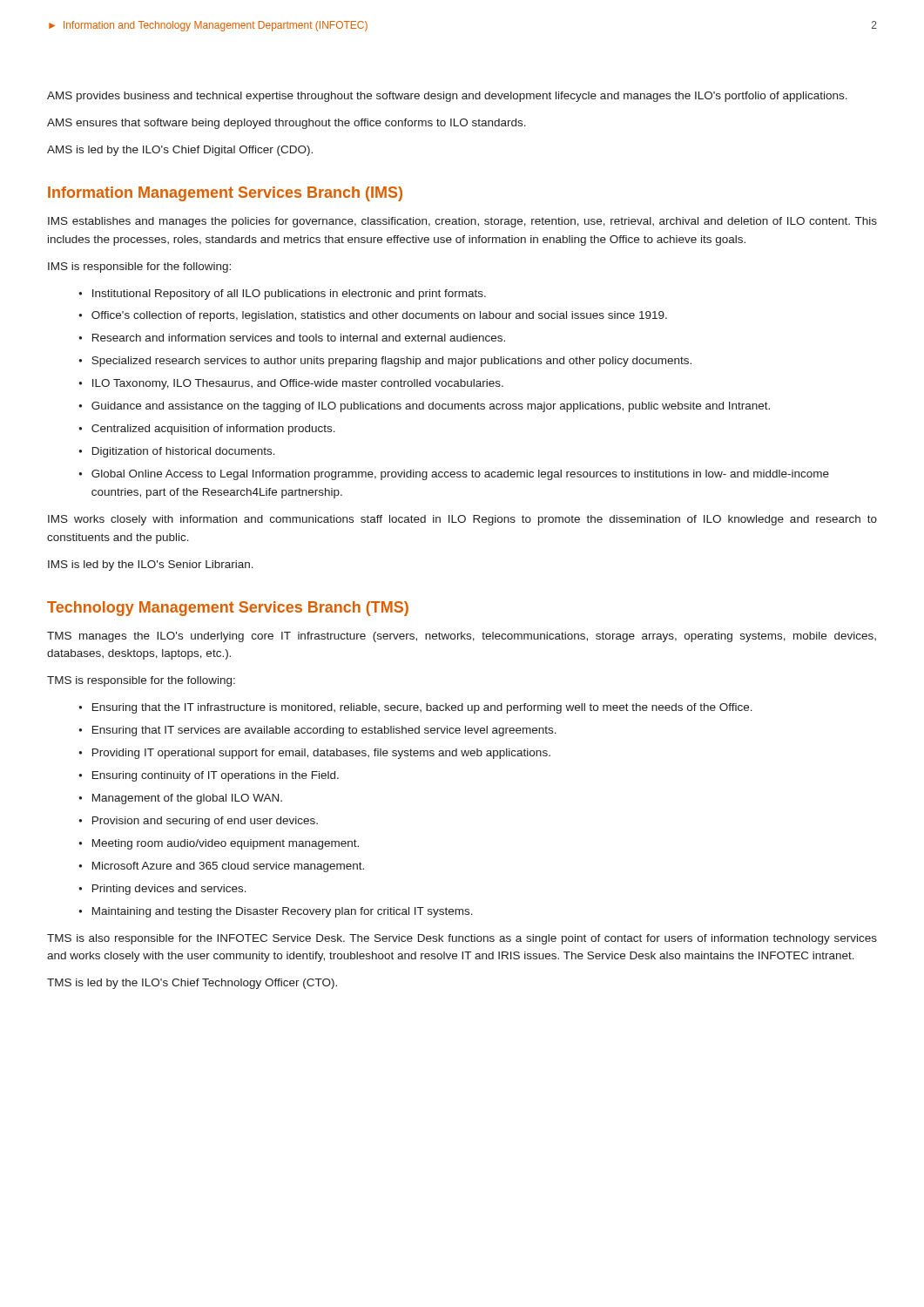The width and height of the screenshot is (924, 1307).
Task: Locate the element starting "● Ensuring that the IT infrastructure"
Action: (x=416, y=708)
